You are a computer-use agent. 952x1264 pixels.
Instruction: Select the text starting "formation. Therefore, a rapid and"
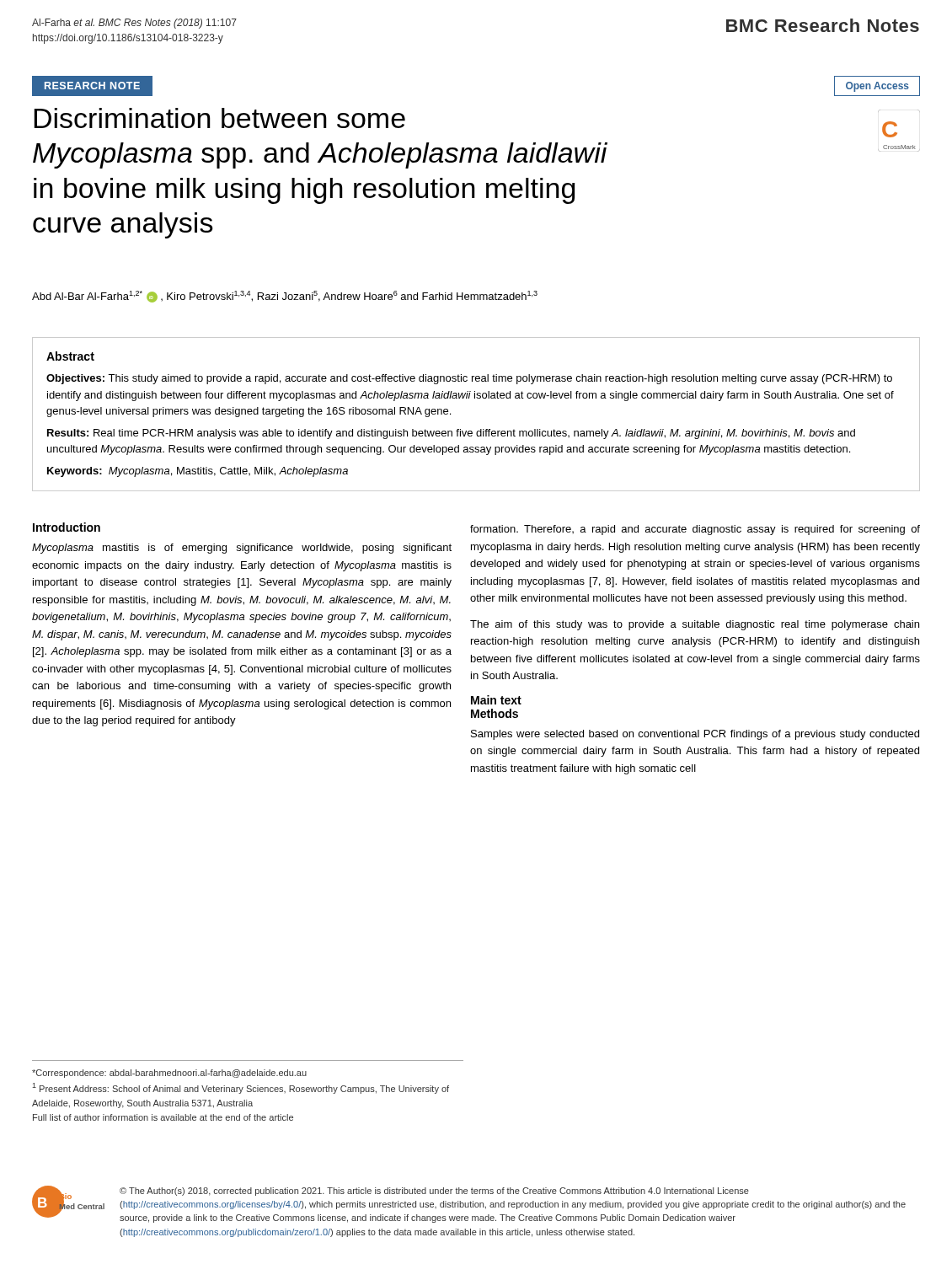click(x=695, y=563)
